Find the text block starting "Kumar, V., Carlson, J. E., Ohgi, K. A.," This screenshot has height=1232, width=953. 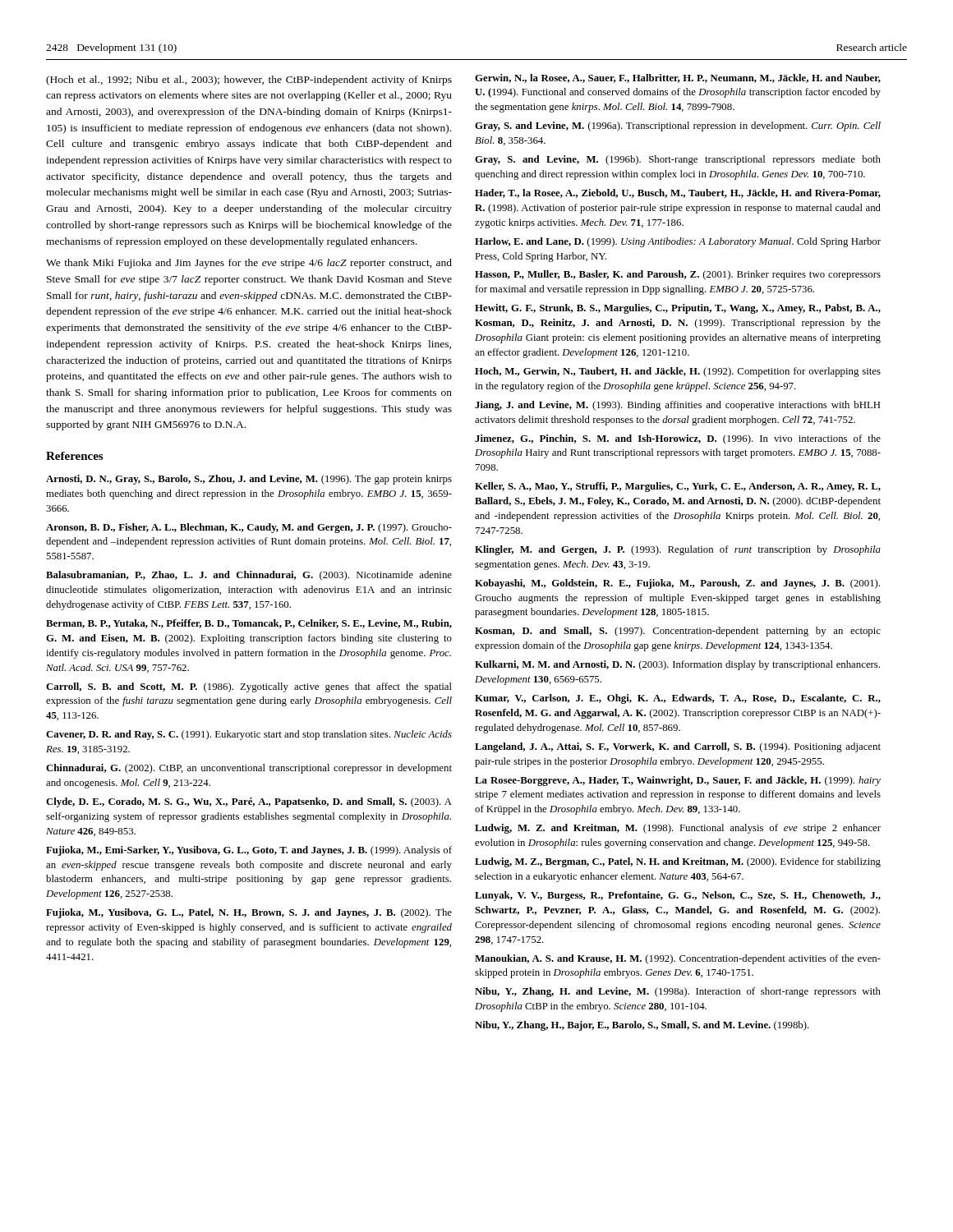[x=678, y=713]
